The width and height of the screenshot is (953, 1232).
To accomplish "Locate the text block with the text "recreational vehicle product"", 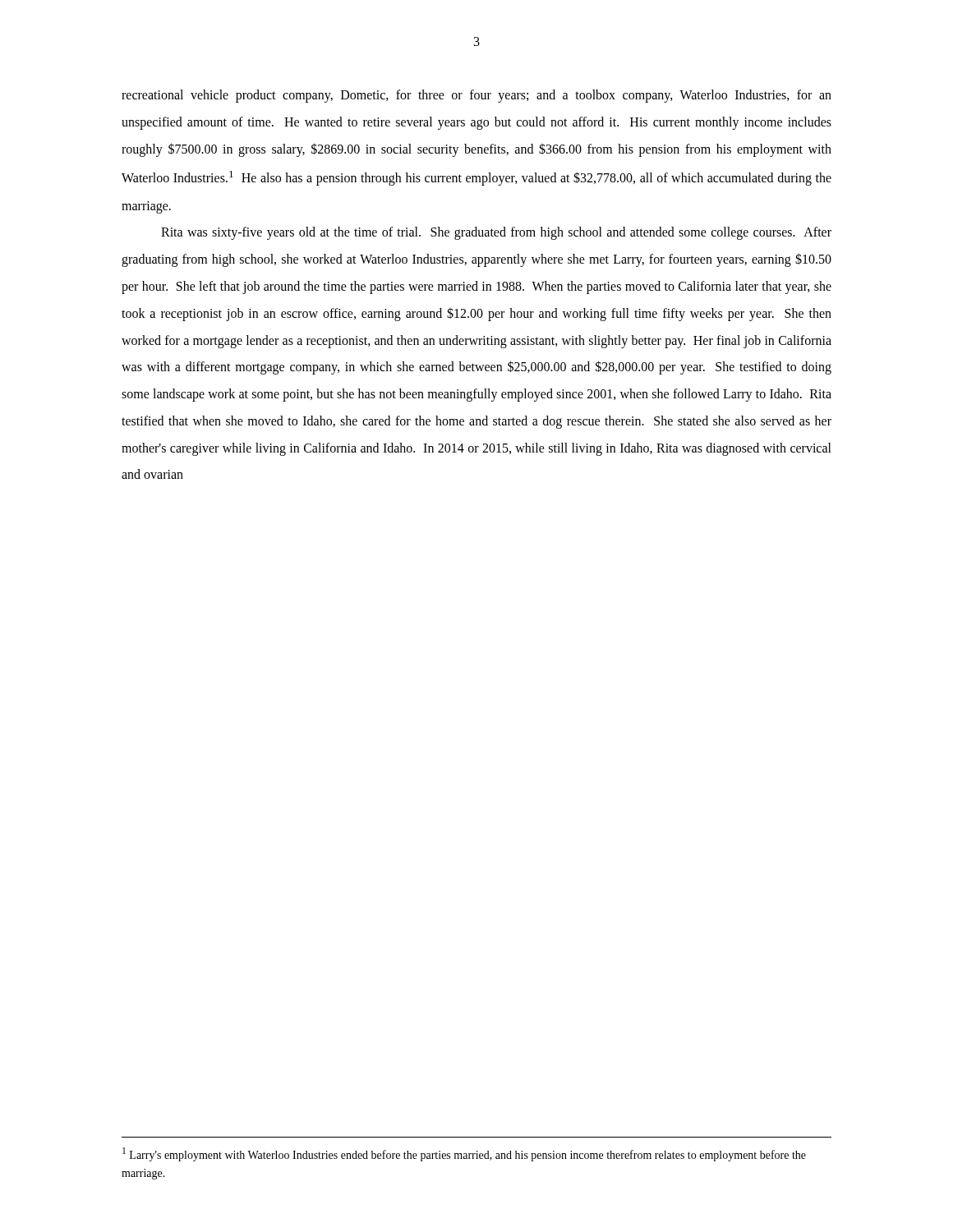I will click(x=476, y=286).
